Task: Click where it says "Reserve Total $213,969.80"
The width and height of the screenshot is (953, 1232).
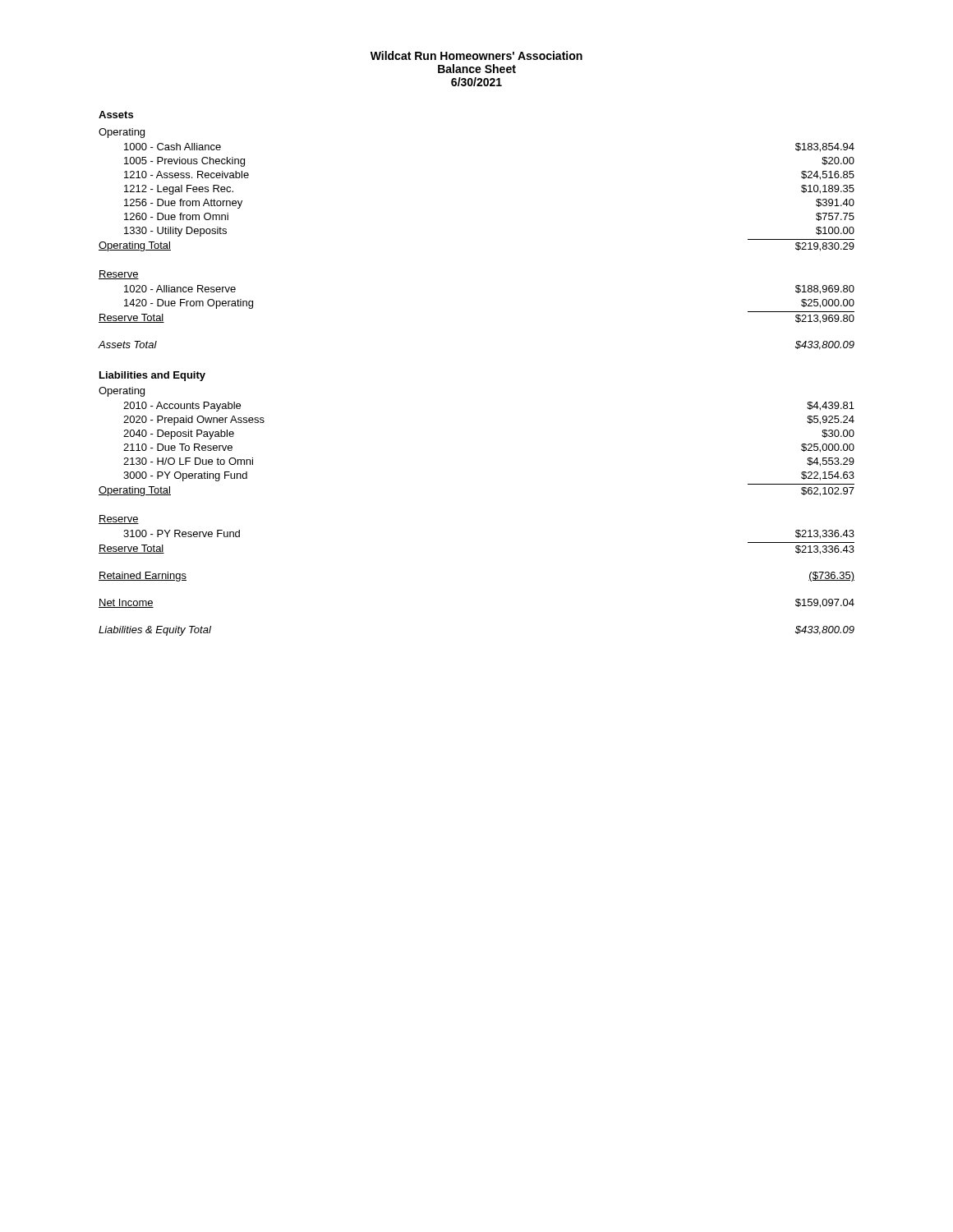Action: [x=131, y=318]
